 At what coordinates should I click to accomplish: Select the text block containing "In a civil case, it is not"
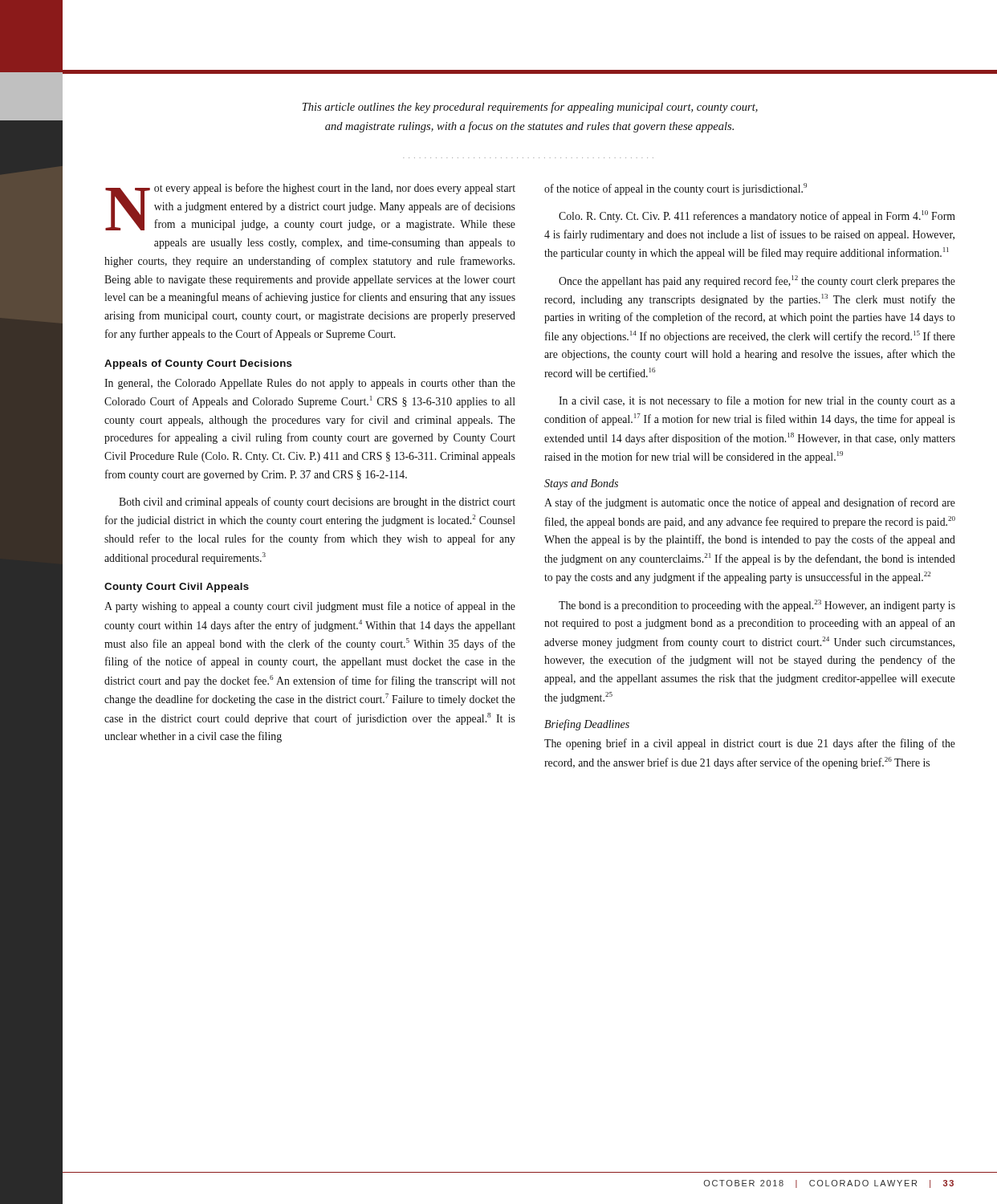[750, 429]
